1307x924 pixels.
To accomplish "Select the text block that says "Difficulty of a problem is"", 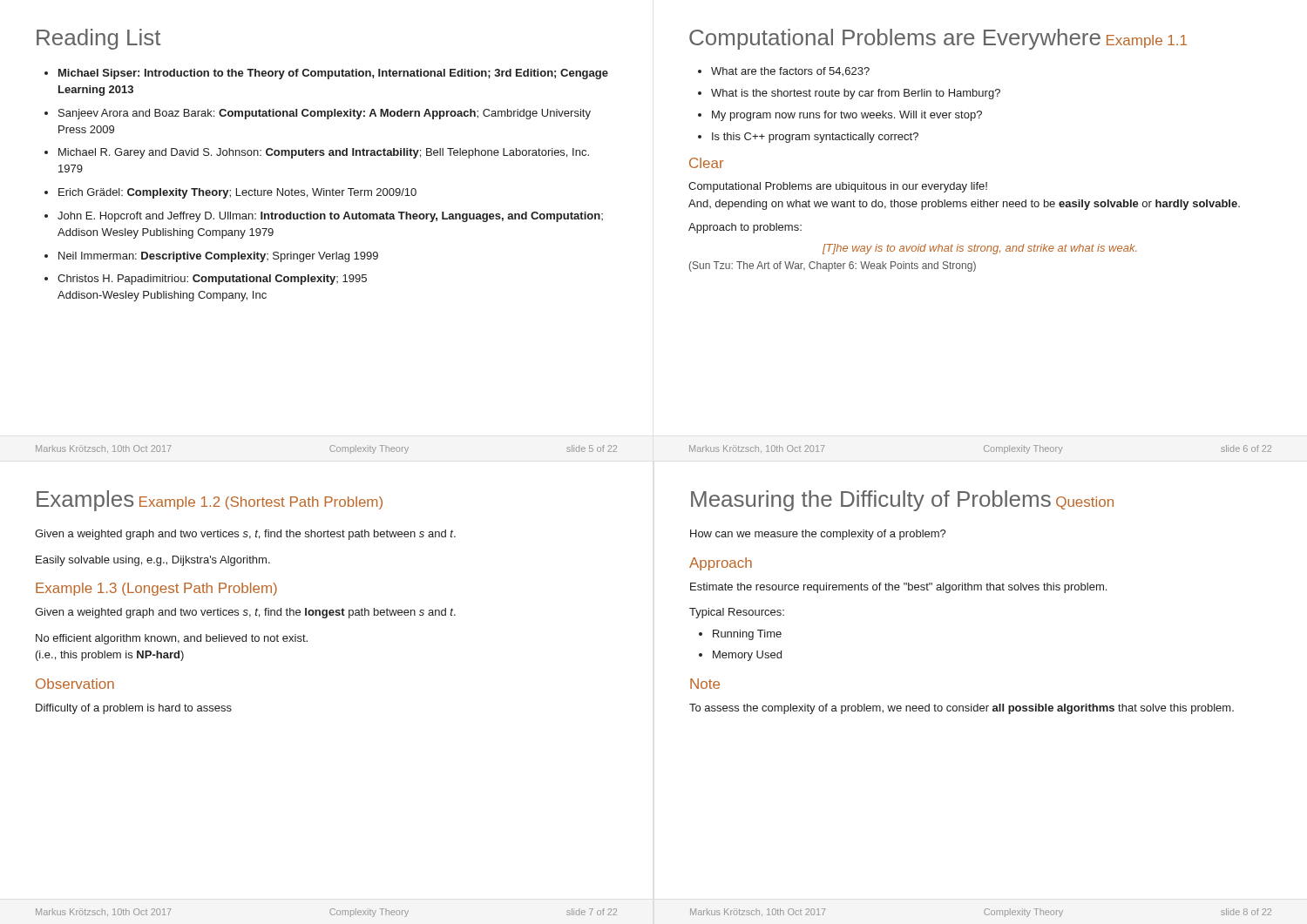I will 133,707.
